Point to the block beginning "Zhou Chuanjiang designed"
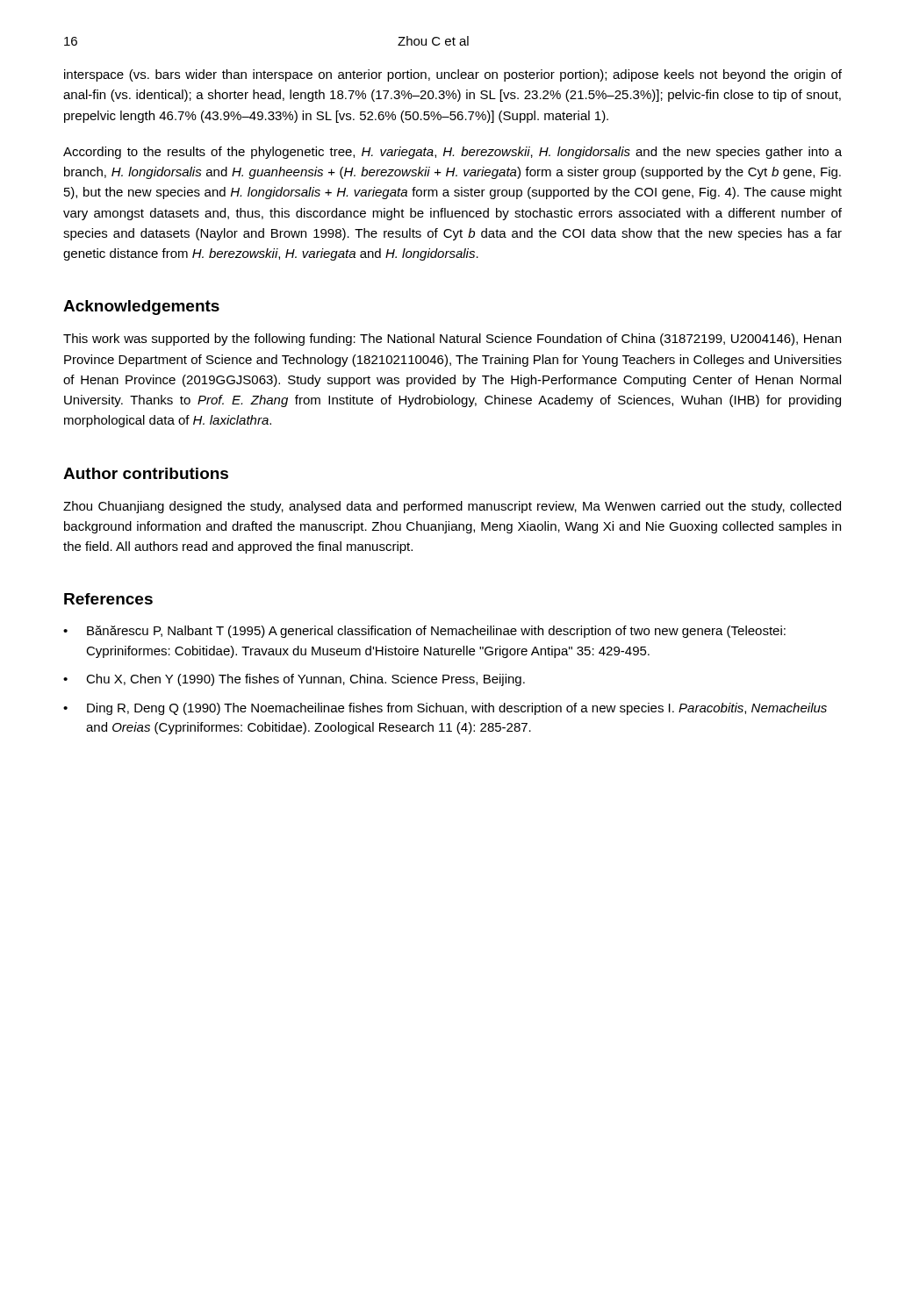905x1316 pixels. tap(452, 526)
